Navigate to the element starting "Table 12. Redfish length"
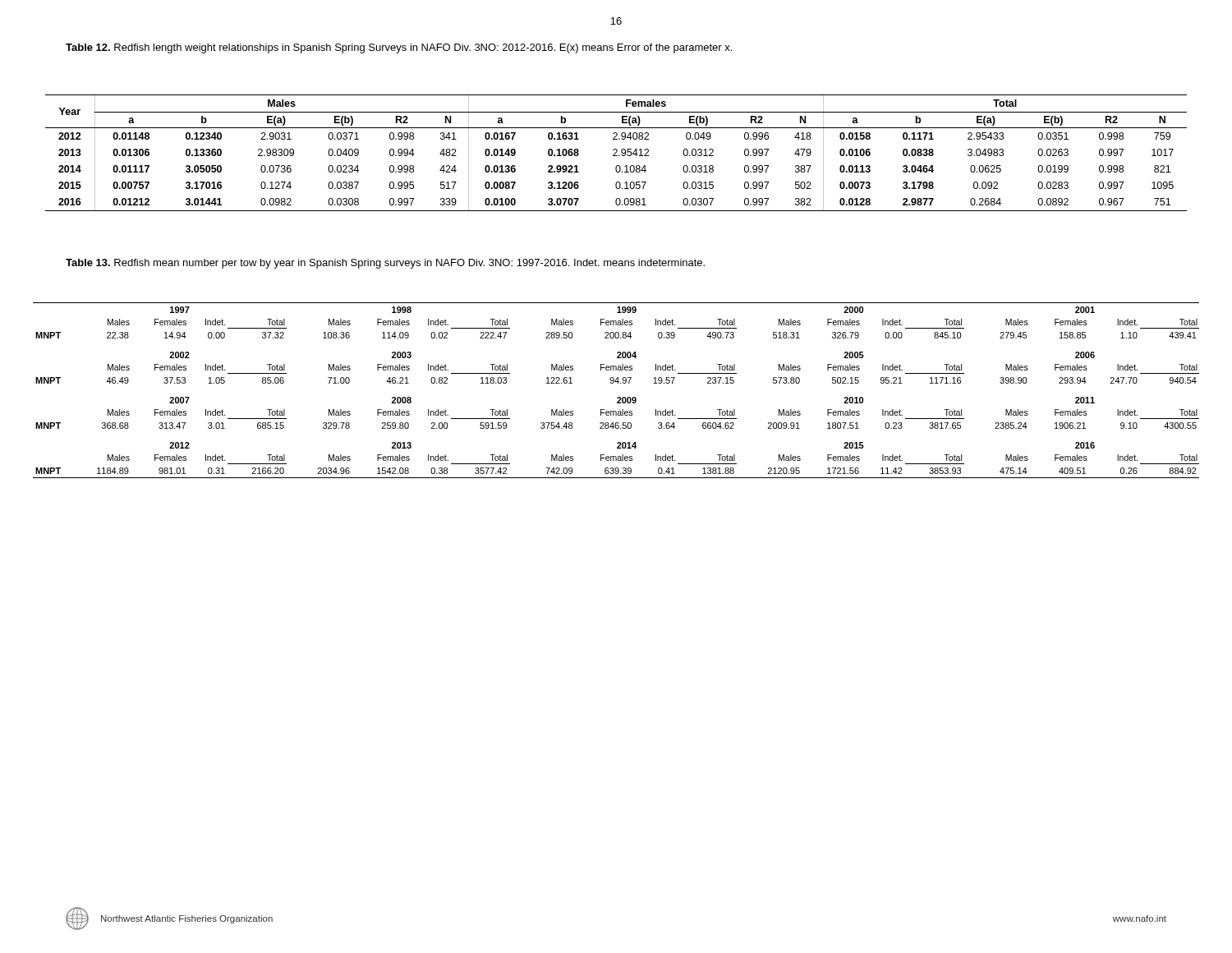Screen dimensions: 953x1232 pyautogui.click(x=399, y=47)
